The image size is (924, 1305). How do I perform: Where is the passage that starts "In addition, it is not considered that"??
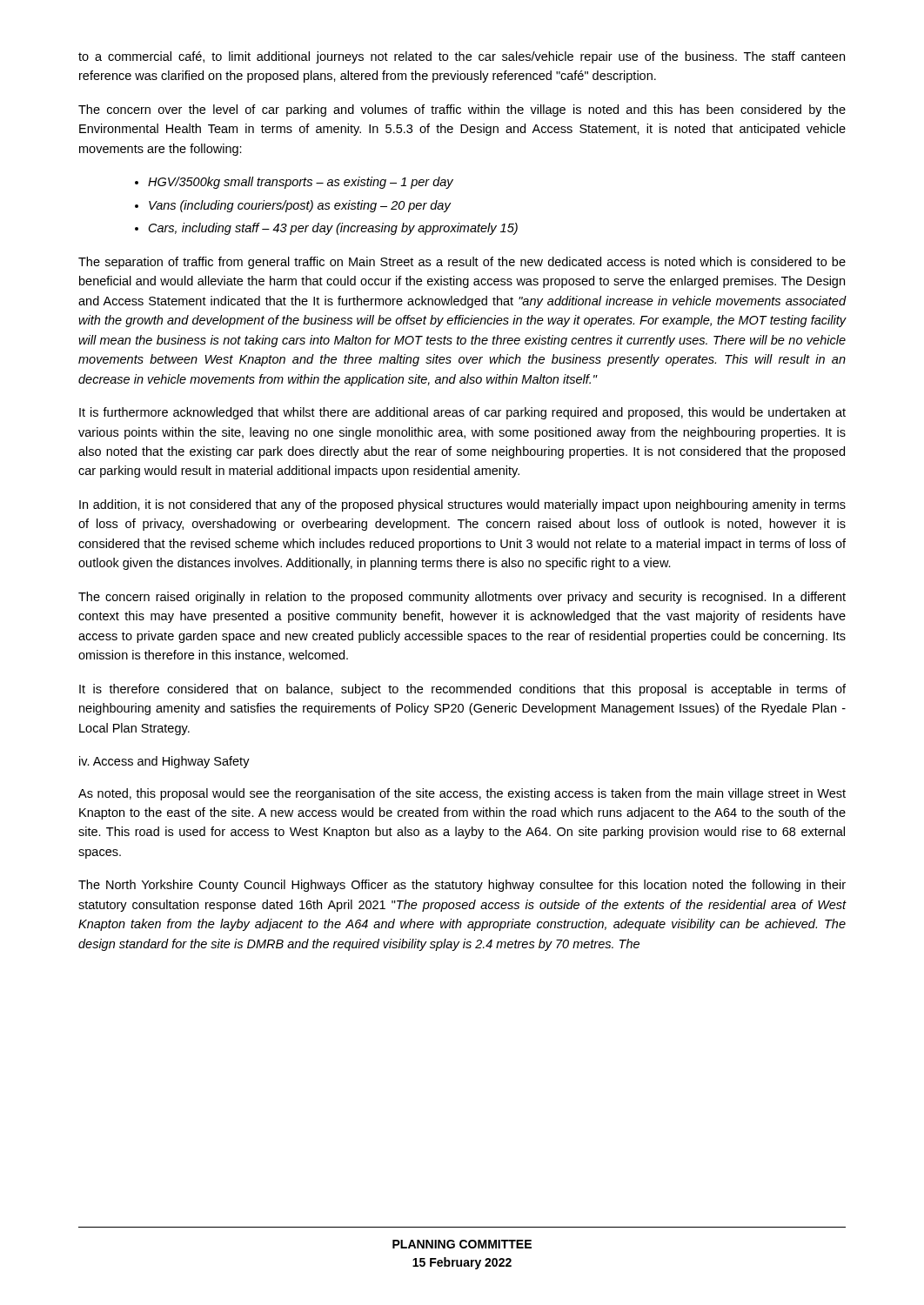tap(462, 534)
